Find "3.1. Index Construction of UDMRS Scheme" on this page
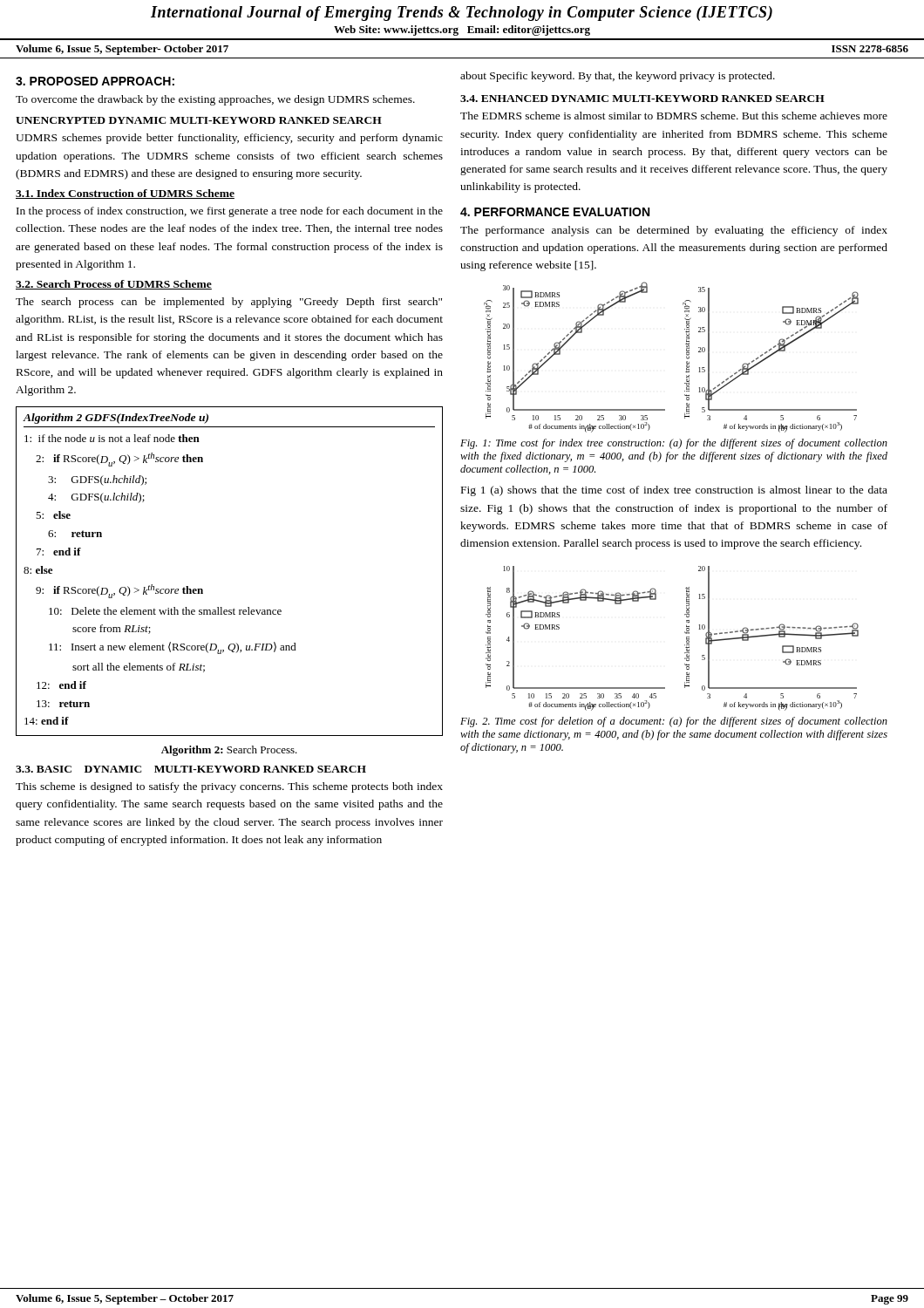The height and width of the screenshot is (1308, 924). tap(125, 193)
